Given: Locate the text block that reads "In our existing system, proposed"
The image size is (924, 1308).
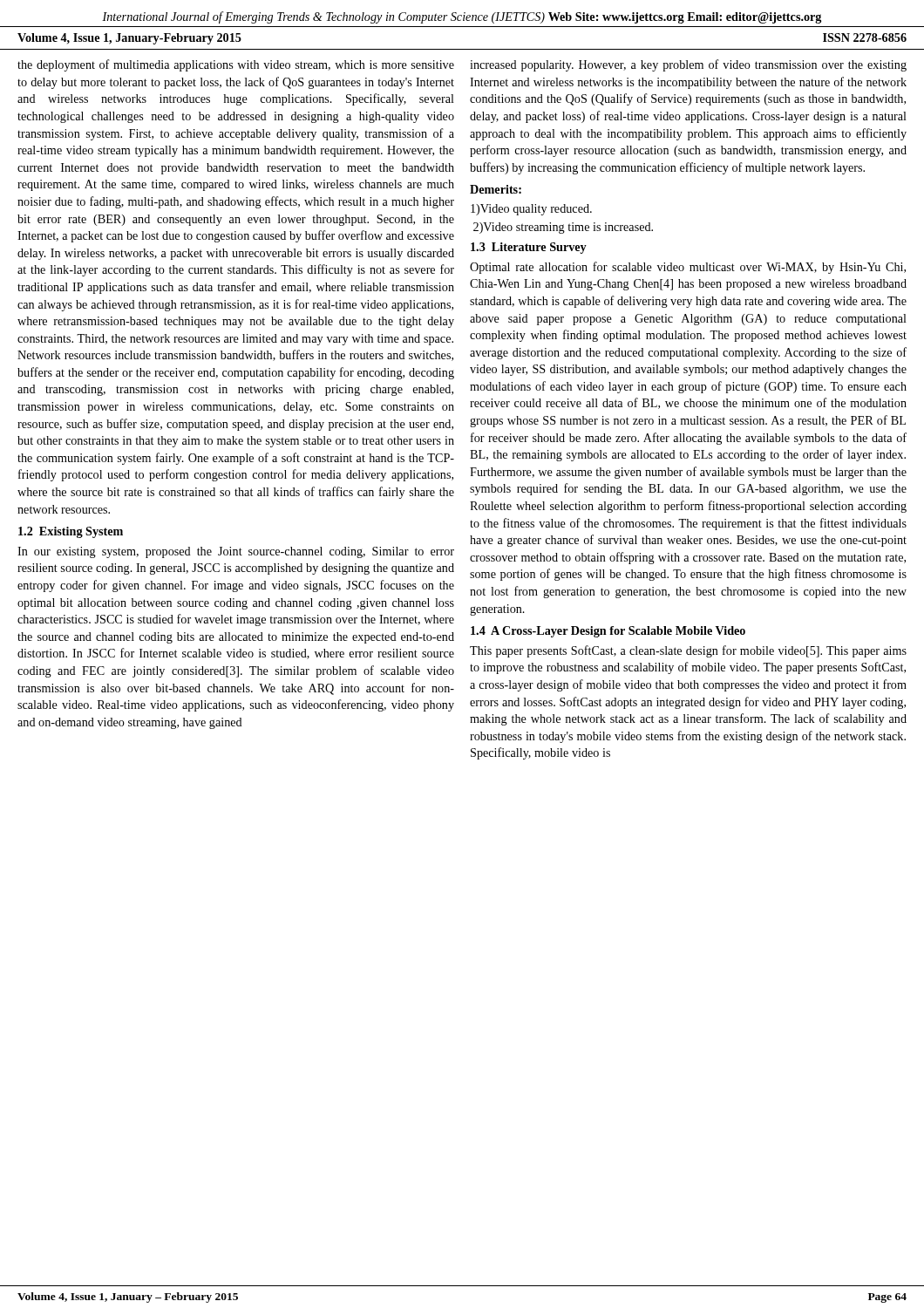Looking at the screenshot, I should point(236,637).
